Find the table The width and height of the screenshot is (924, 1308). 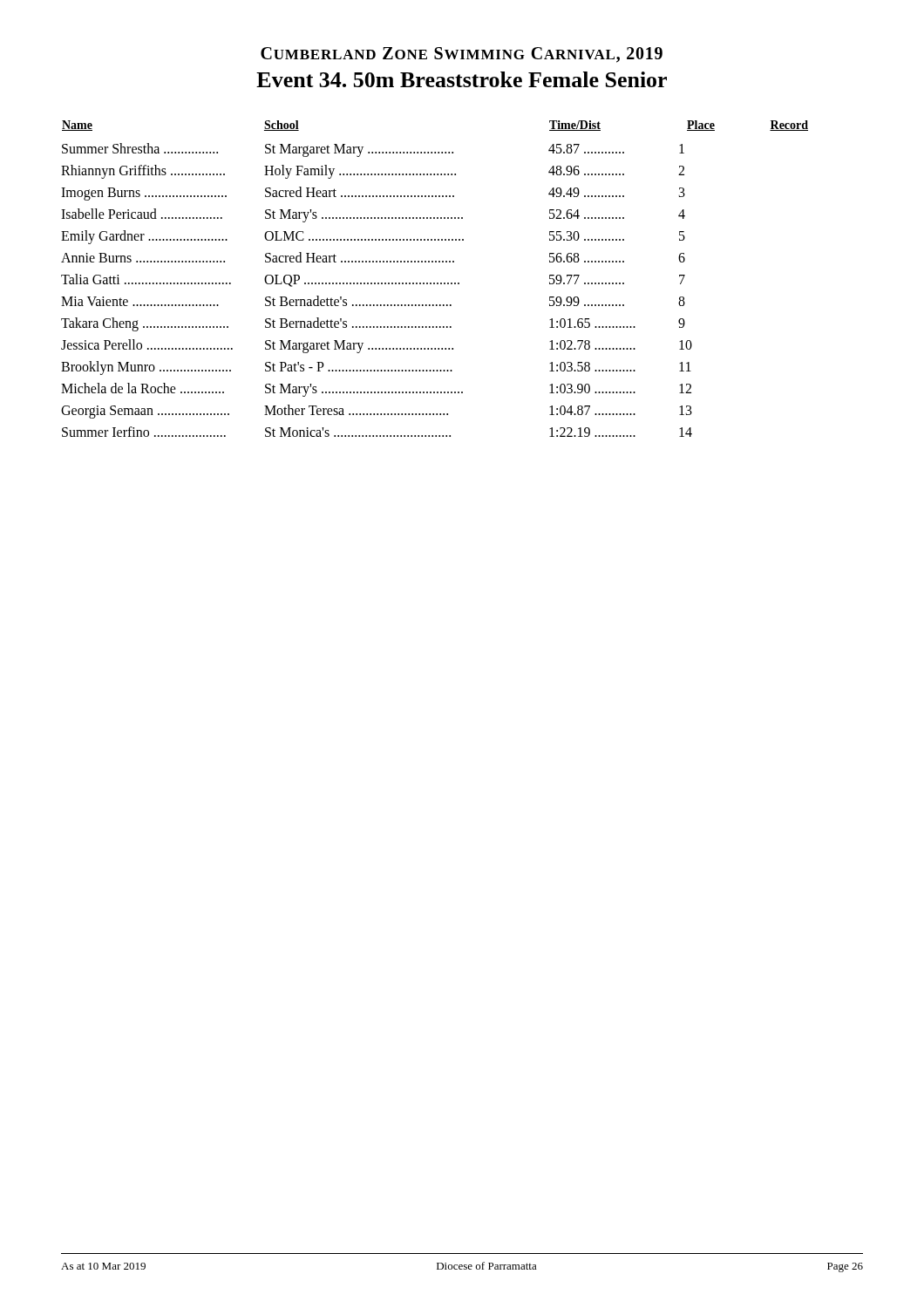click(x=462, y=280)
